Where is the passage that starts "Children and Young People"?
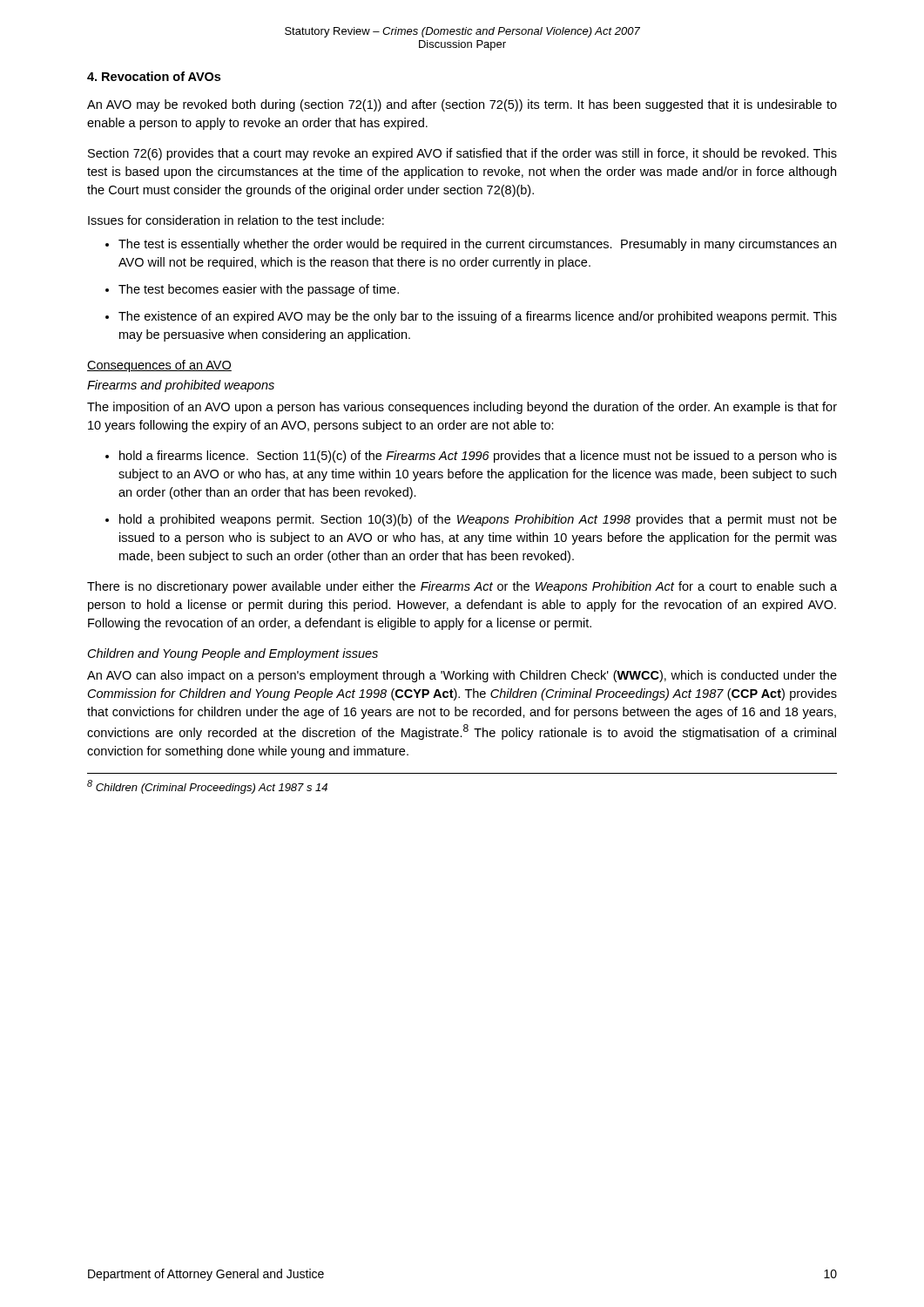 tap(233, 654)
